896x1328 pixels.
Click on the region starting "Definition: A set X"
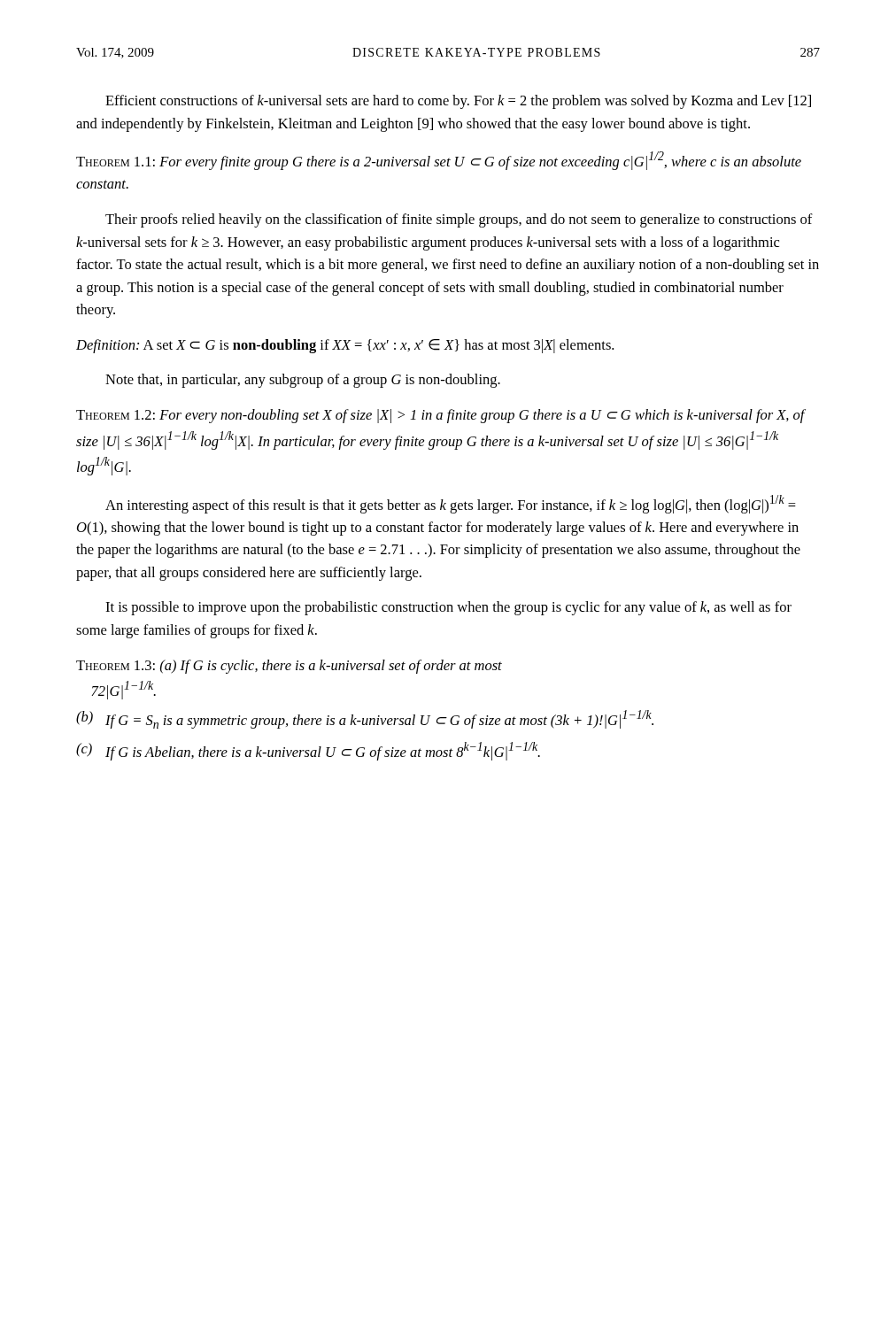[448, 345]
